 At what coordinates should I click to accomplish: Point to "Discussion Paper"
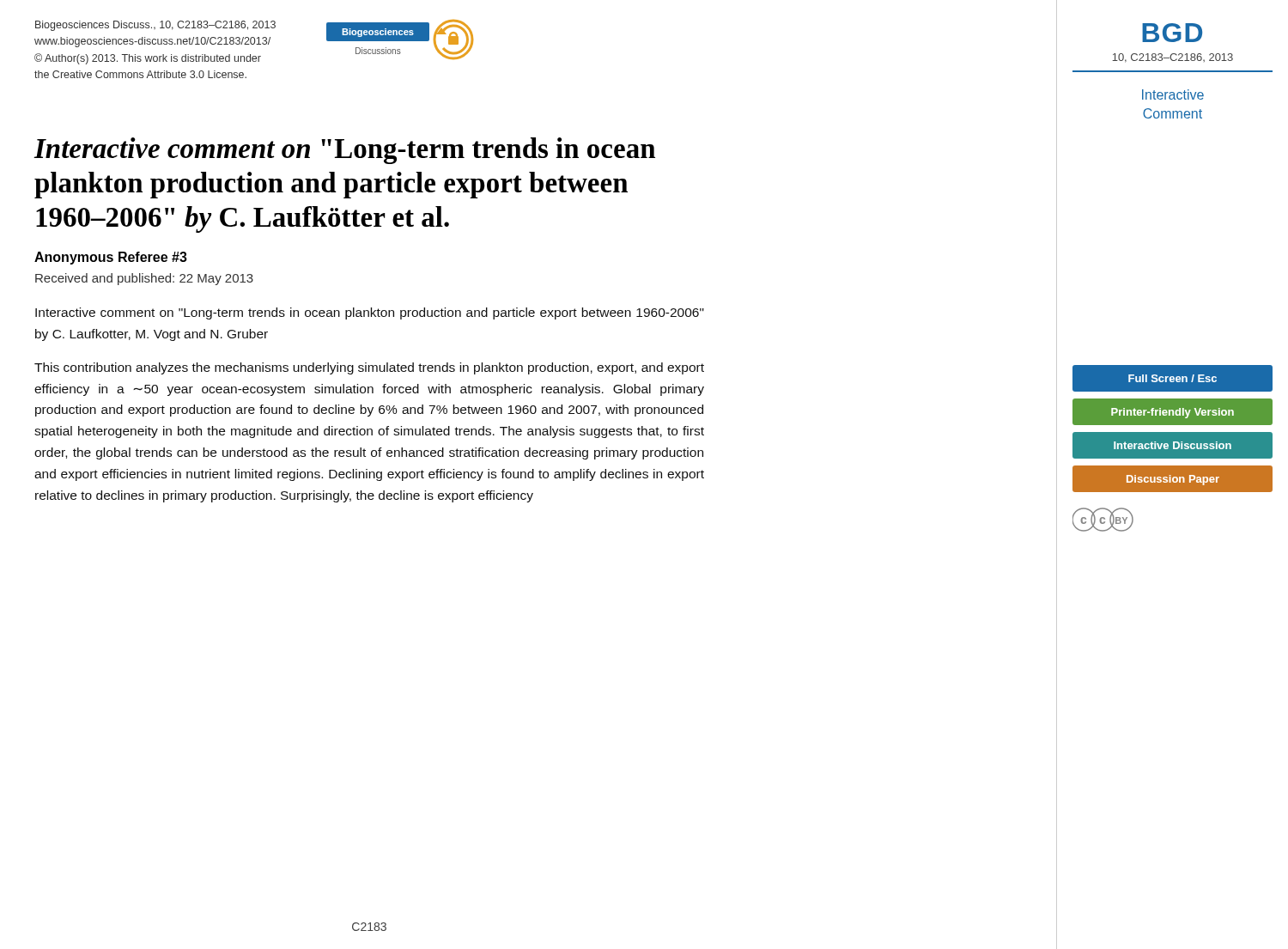[x=1173, y=479]
